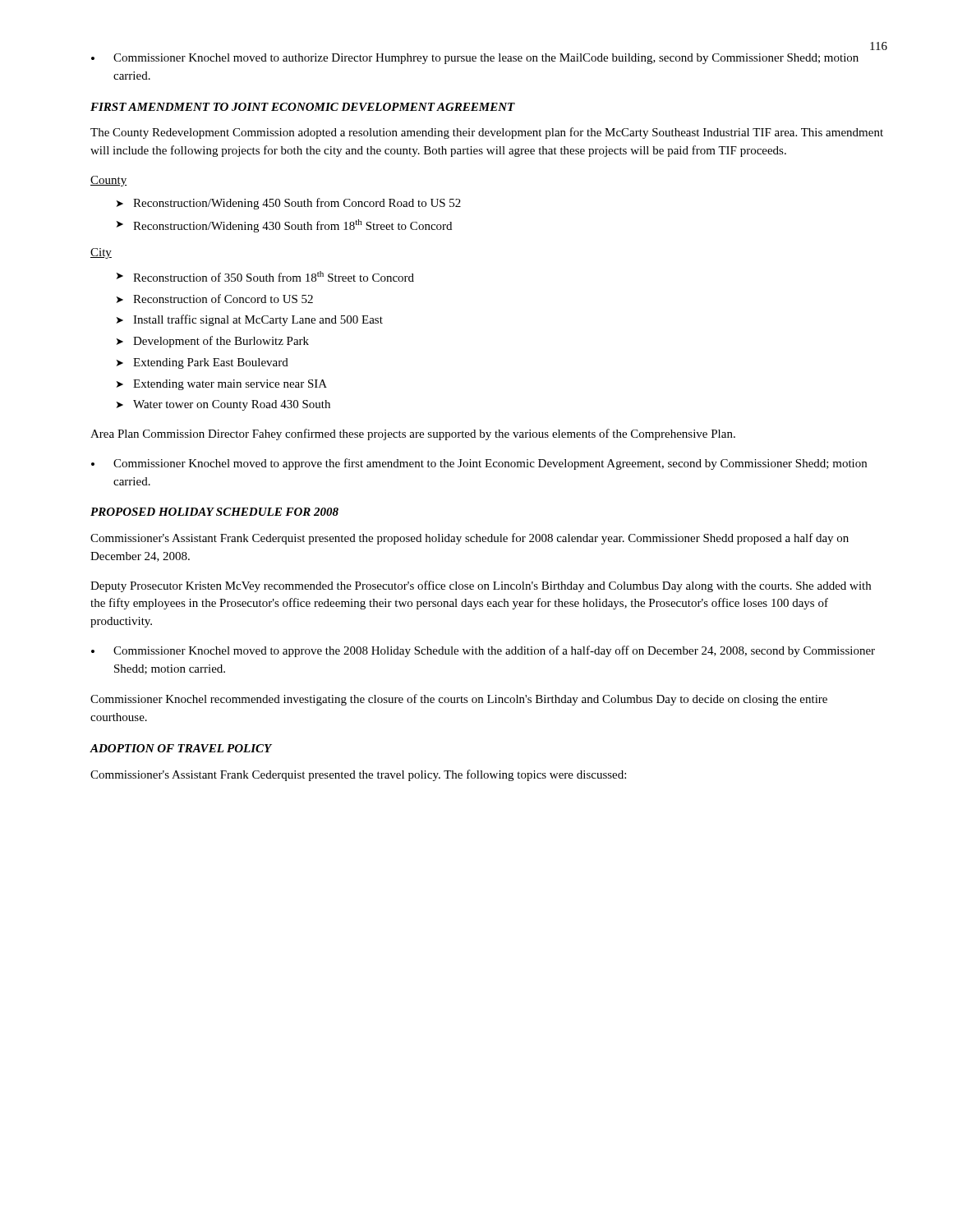Find the text starting "➤ Development of"
Viewport: 953px width, 1232px height.
212,342
